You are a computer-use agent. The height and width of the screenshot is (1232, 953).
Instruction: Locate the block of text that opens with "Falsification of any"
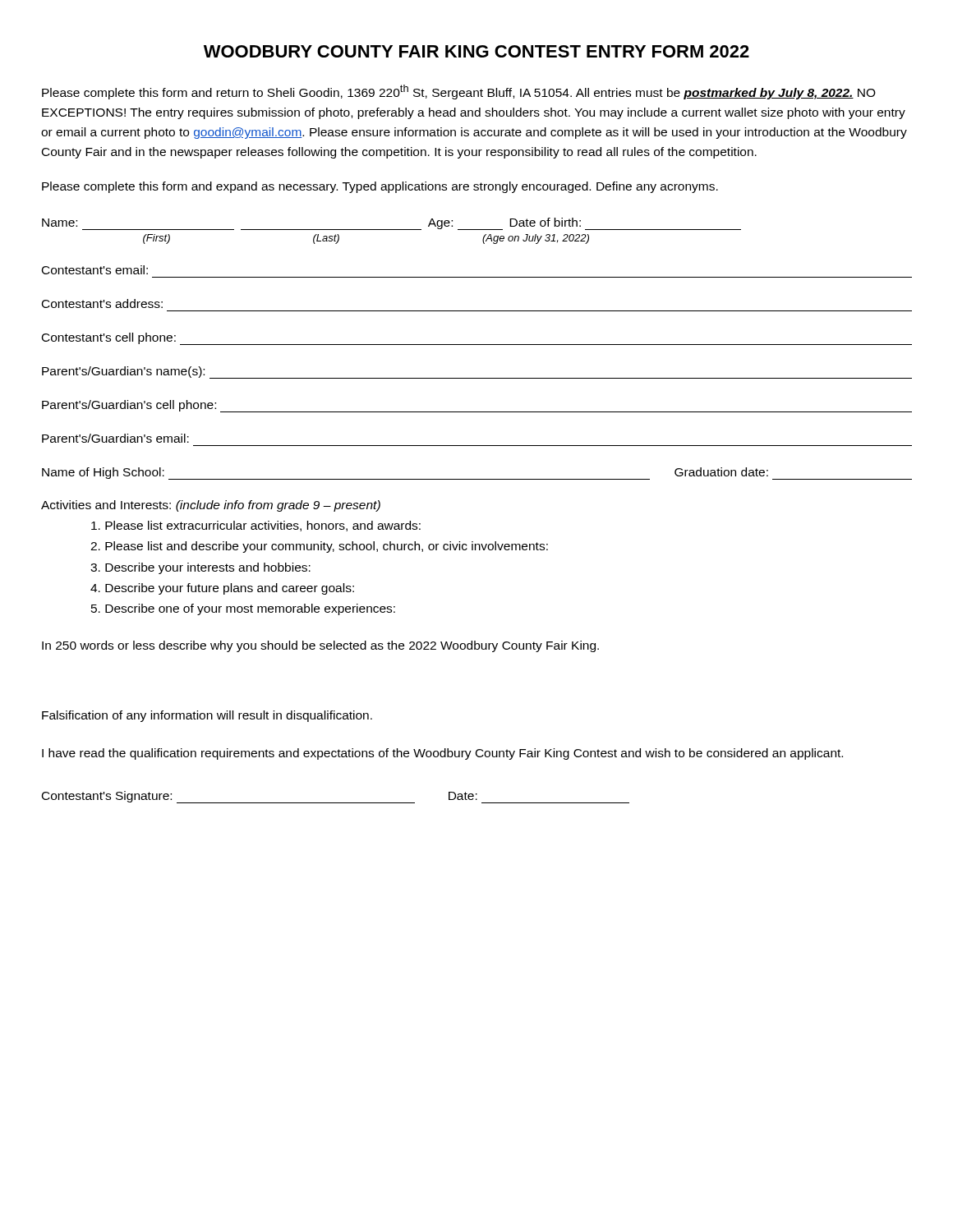207,715
